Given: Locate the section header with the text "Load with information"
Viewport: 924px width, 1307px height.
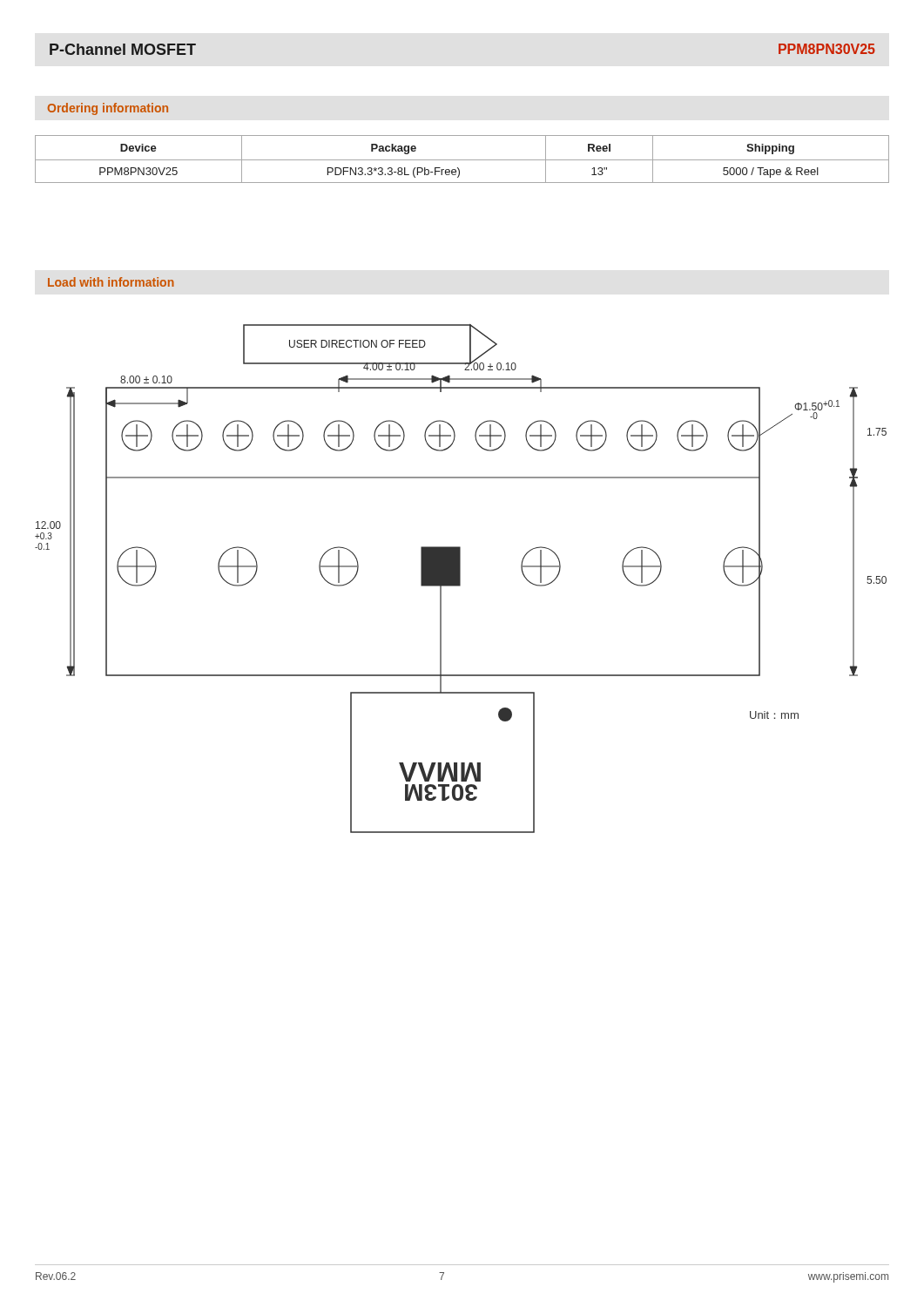Looking at the screenshot, I should click(x=111, y=282).
